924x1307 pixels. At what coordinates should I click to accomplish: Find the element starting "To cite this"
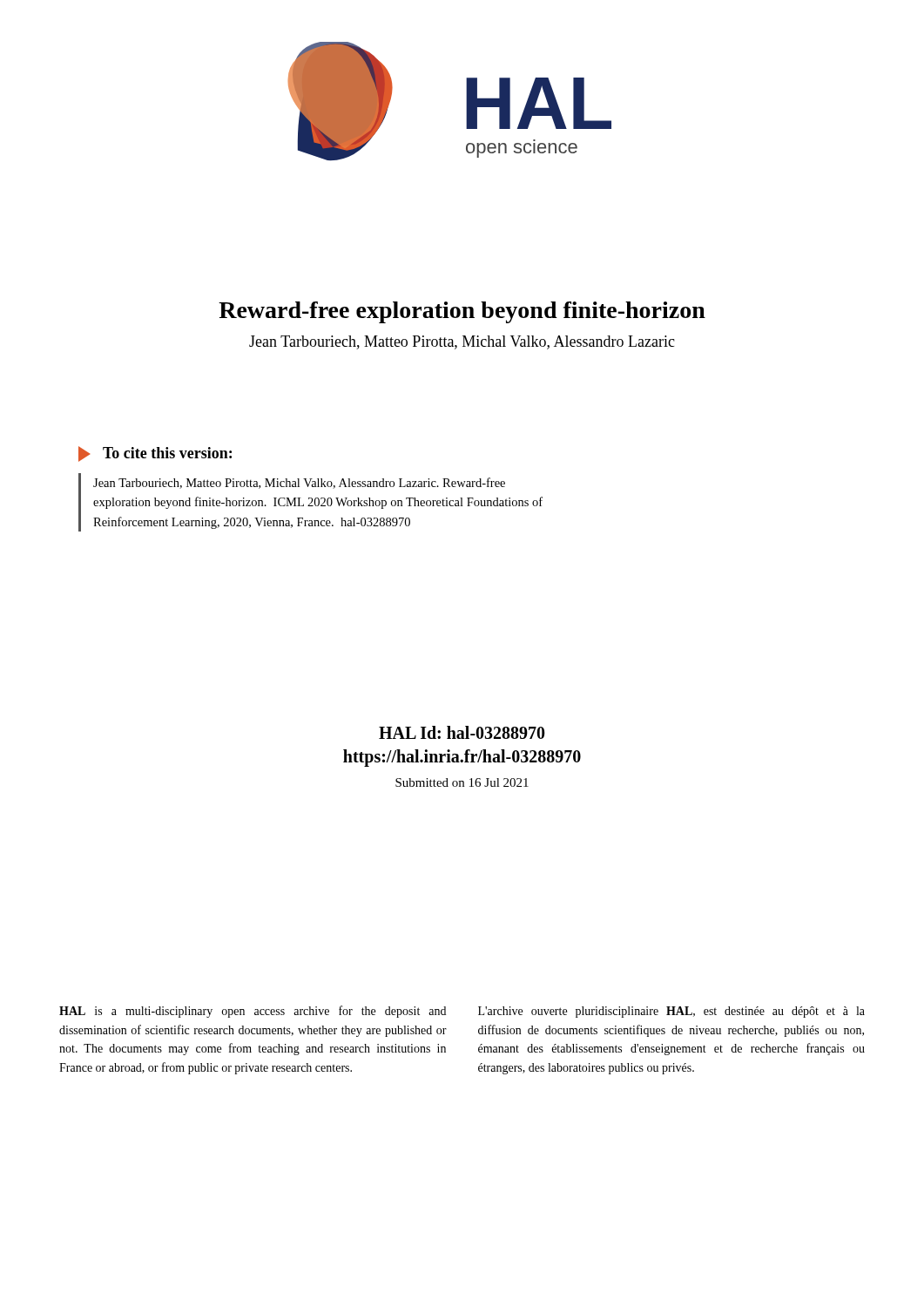[x=318, y=488]
